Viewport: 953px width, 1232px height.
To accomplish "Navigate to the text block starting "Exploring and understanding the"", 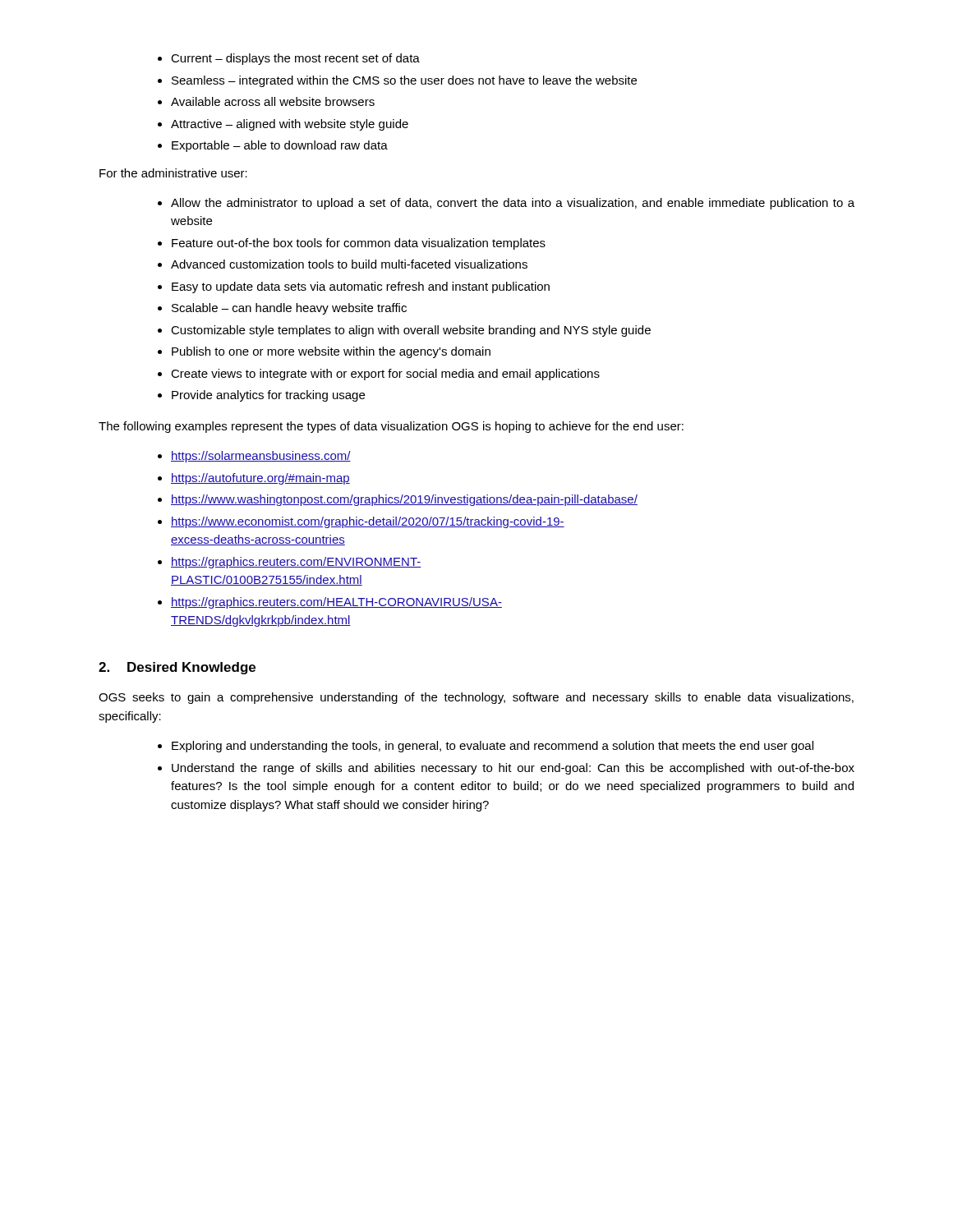I will pos(501,746).
